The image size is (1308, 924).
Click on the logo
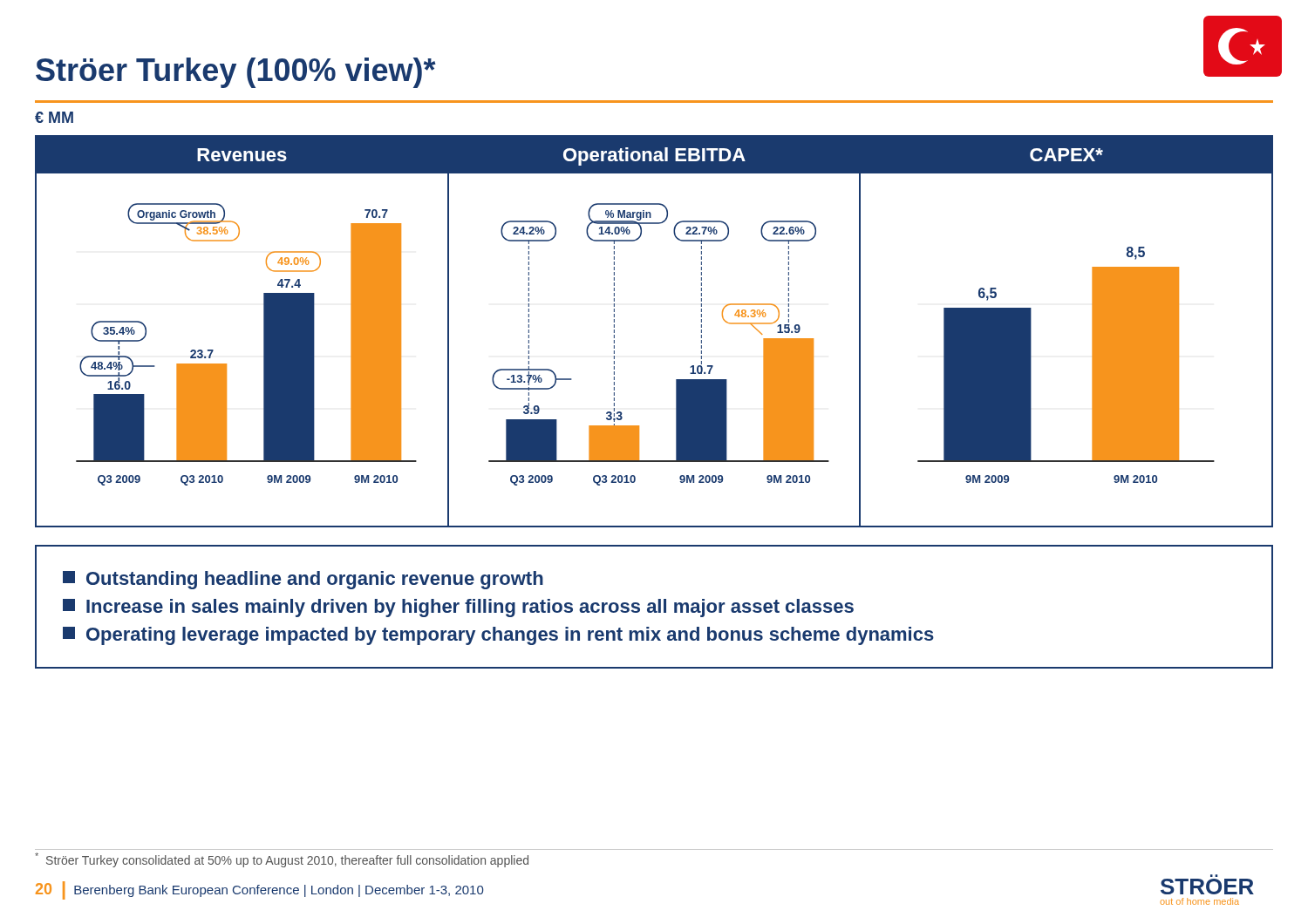(1243, 48)
